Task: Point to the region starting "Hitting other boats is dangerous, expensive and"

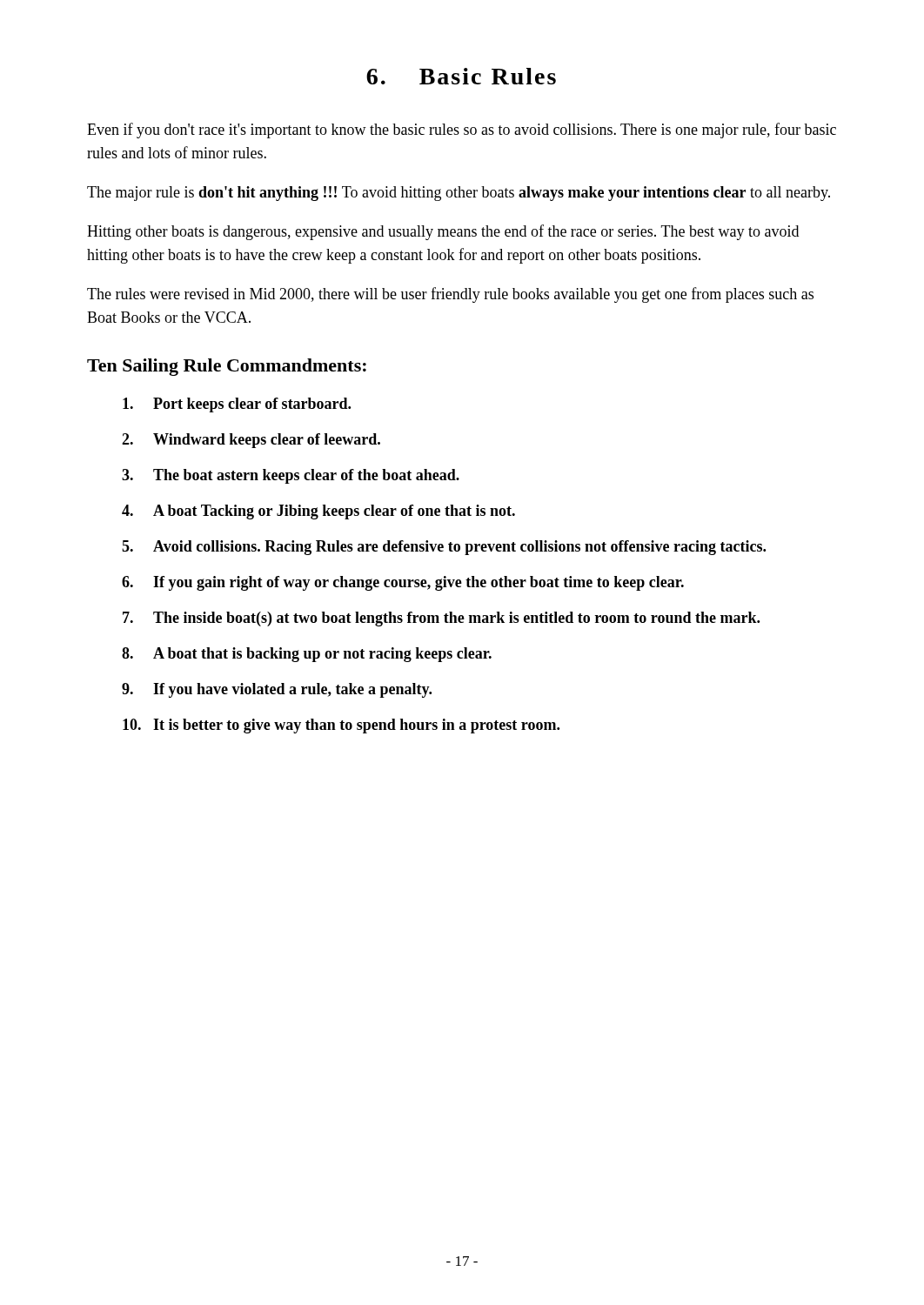Action: pyautogui.click(x=443, y=243)
